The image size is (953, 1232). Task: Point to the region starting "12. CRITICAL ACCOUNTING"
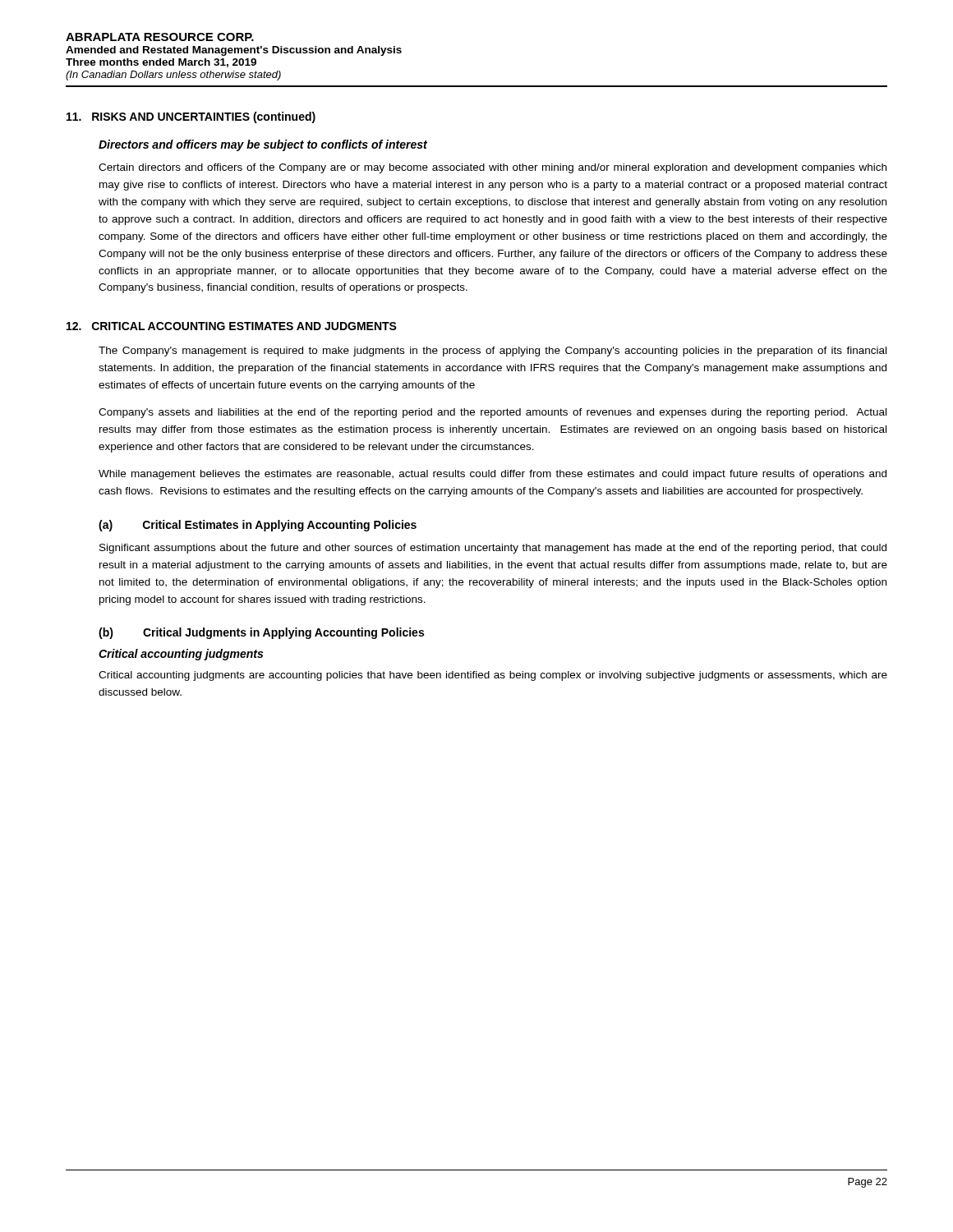[231, 326]
